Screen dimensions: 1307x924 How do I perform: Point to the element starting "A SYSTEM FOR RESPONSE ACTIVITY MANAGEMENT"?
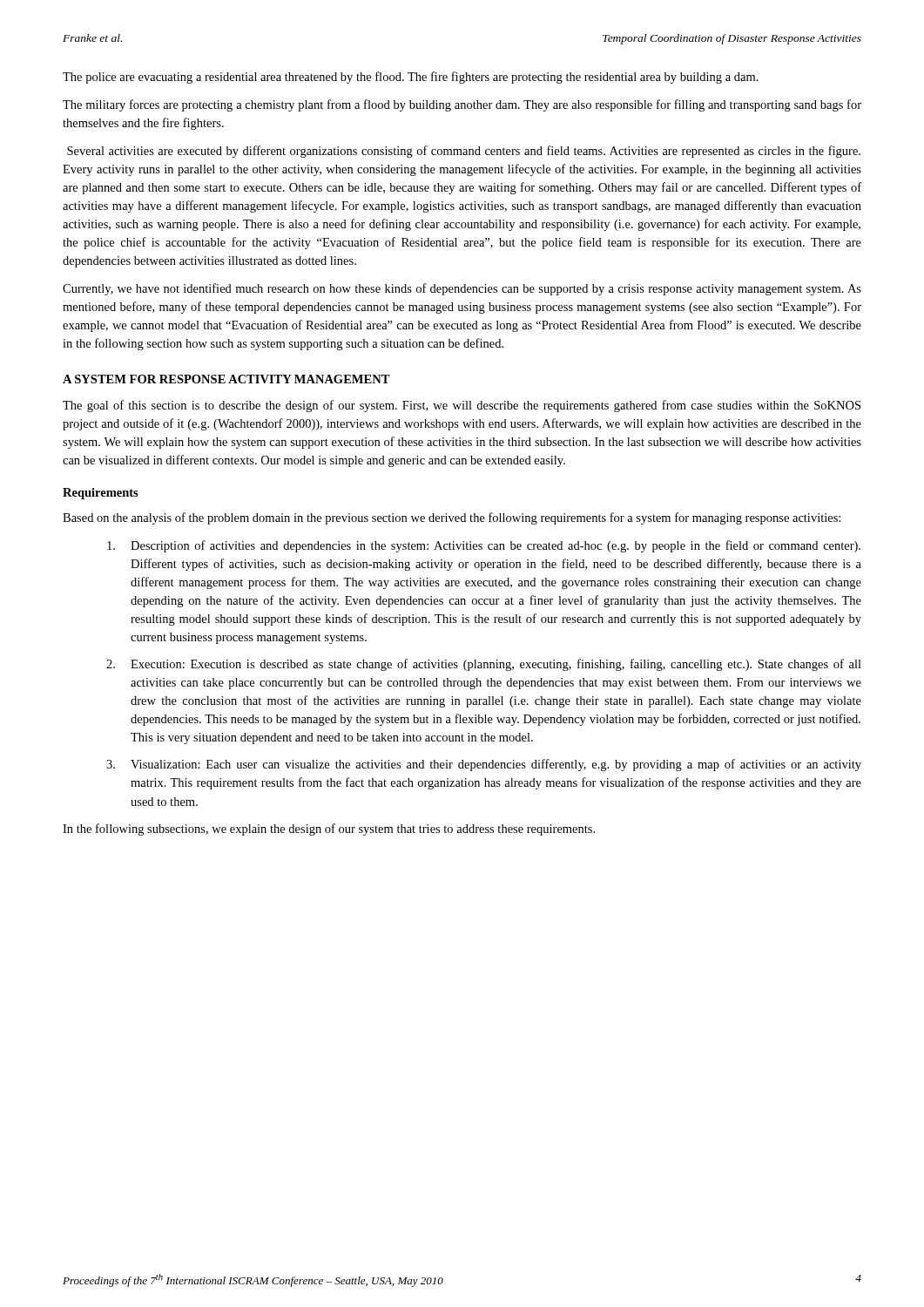[x=226, y=379]
